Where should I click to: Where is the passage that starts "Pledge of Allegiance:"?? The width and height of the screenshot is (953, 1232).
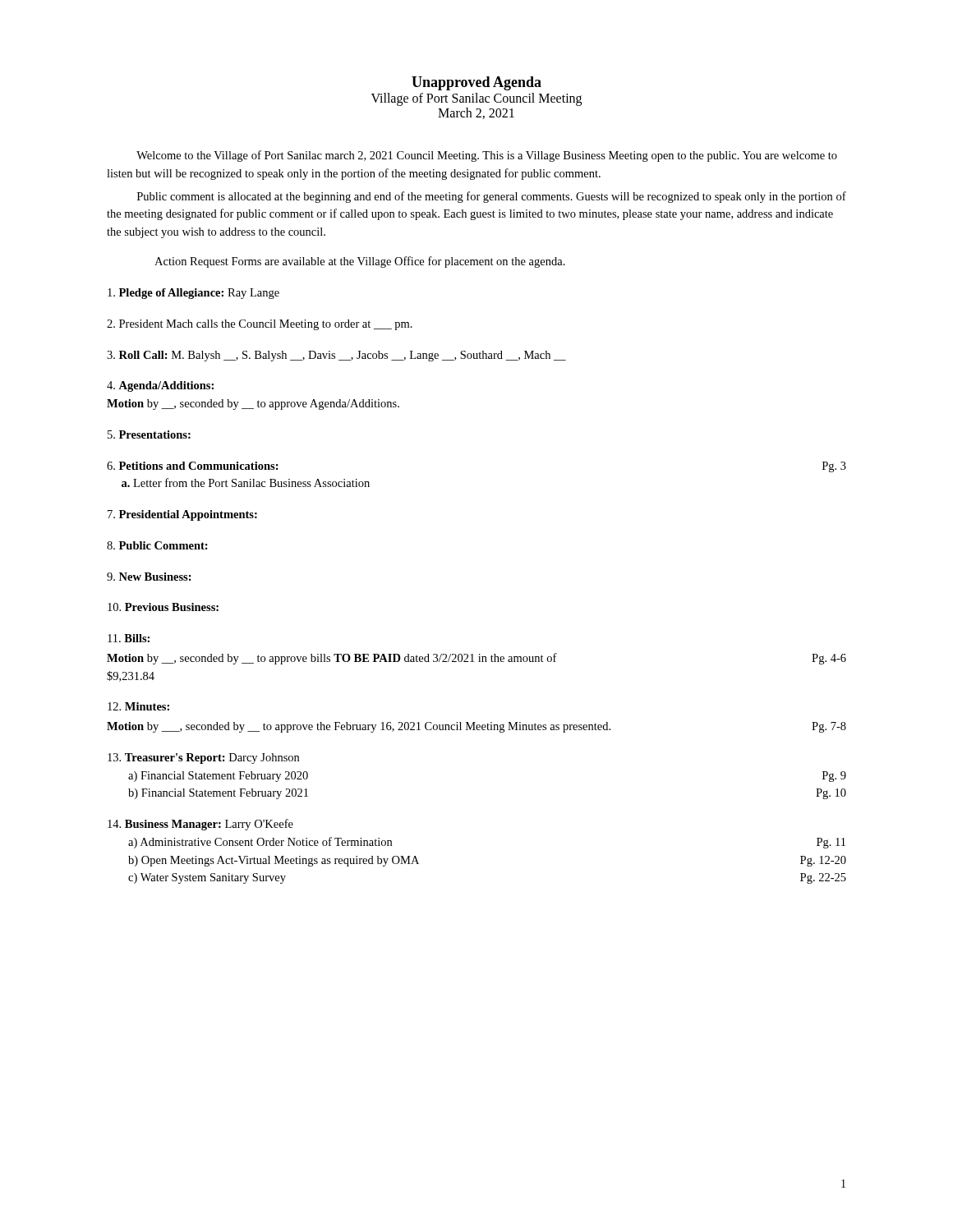coord(193,292)
